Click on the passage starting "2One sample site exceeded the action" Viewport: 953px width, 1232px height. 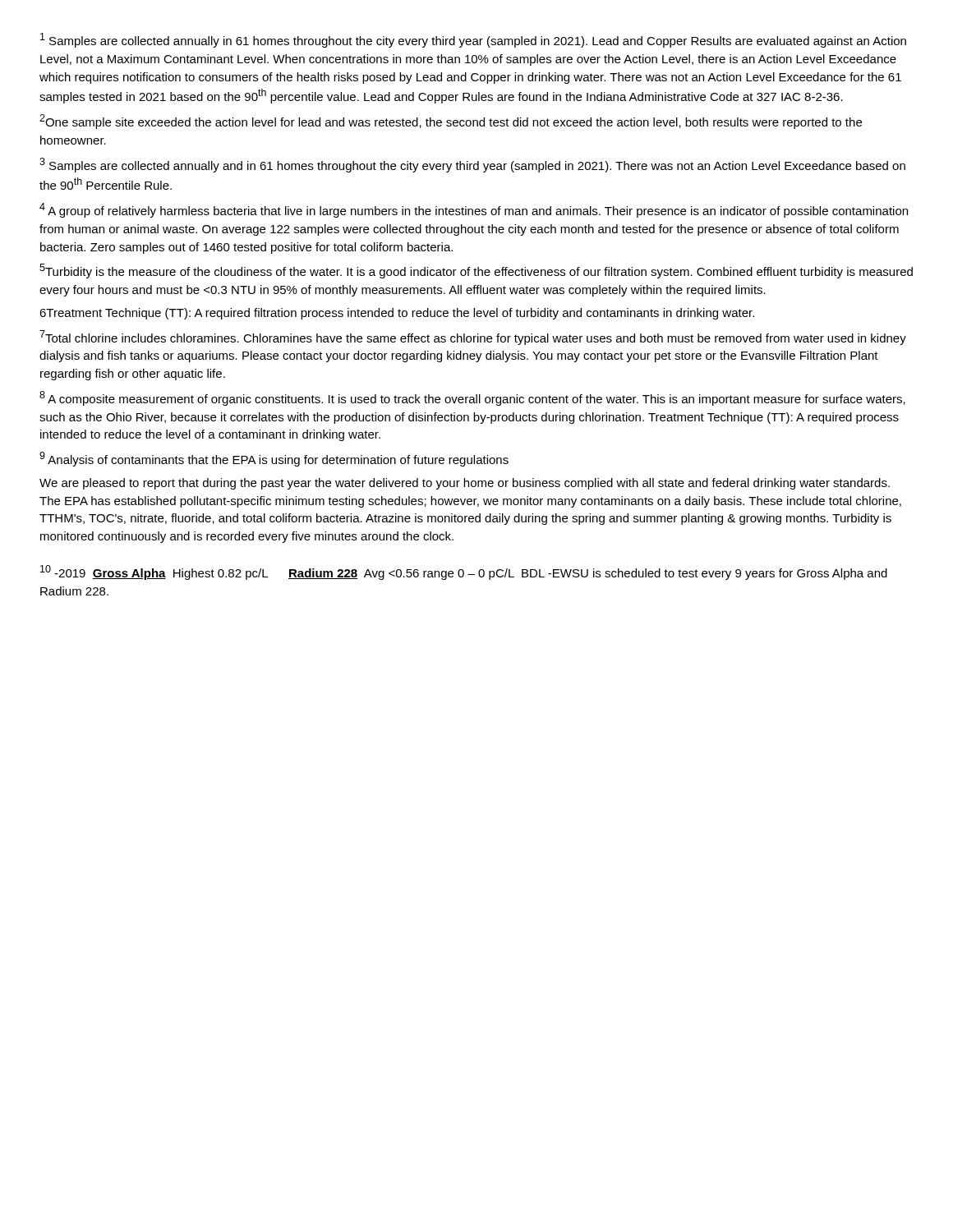click(x=476, y=130)
